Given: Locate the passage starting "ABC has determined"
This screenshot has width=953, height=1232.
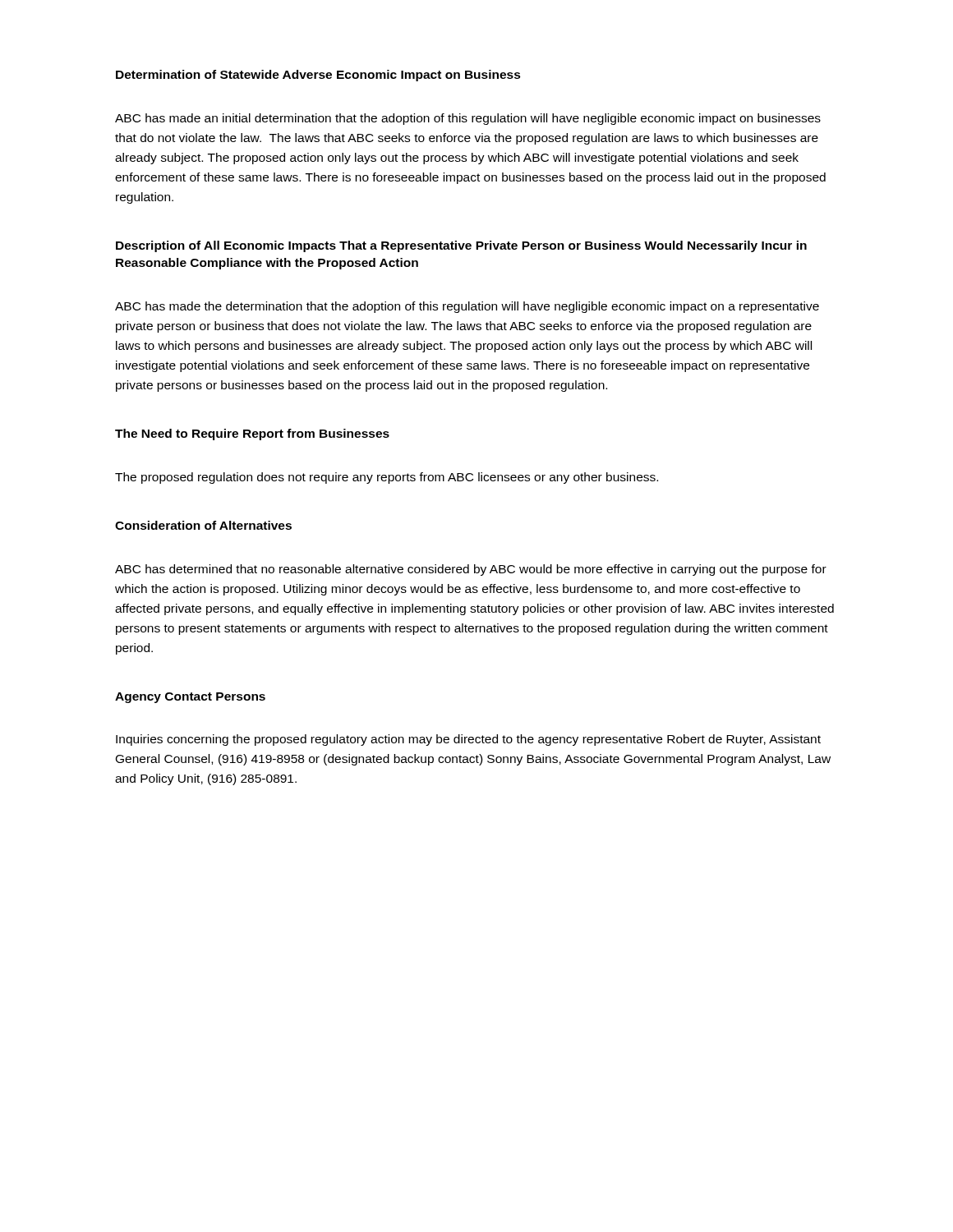Looking at the screenshot, I should click(476, 608).
